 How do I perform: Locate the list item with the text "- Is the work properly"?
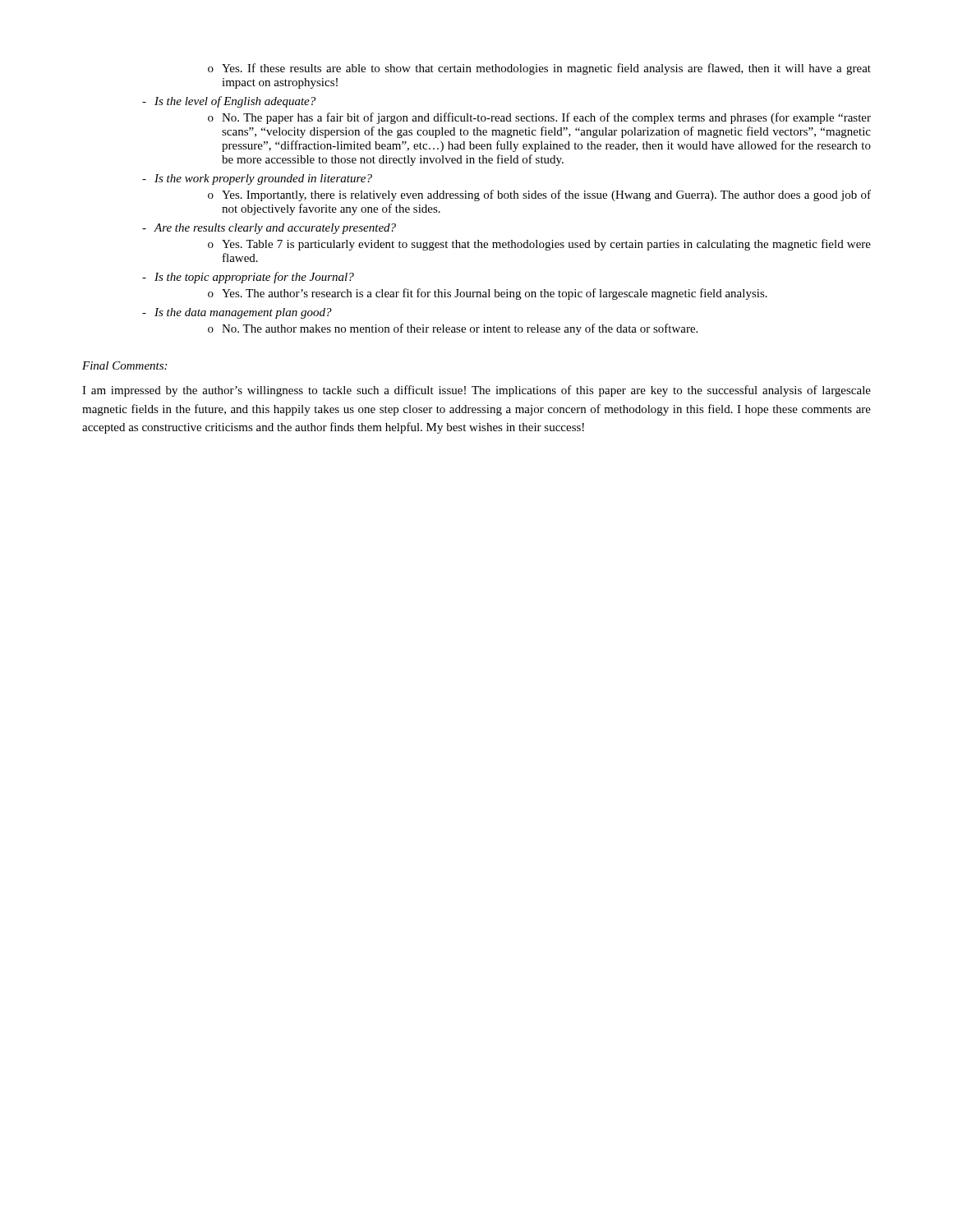point(493,179)
